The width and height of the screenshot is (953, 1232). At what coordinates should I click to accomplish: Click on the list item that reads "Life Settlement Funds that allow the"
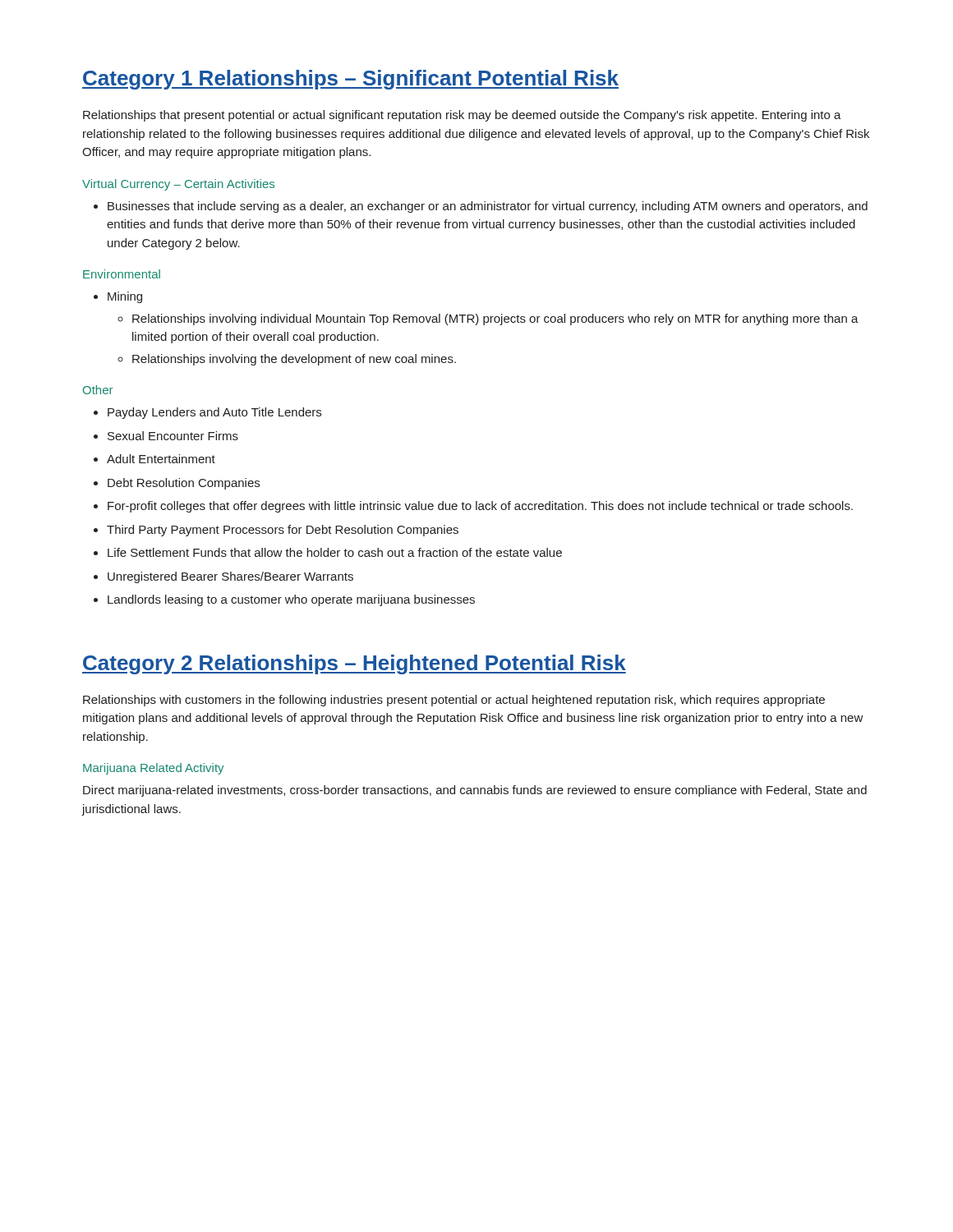click(x=489, y=553)
